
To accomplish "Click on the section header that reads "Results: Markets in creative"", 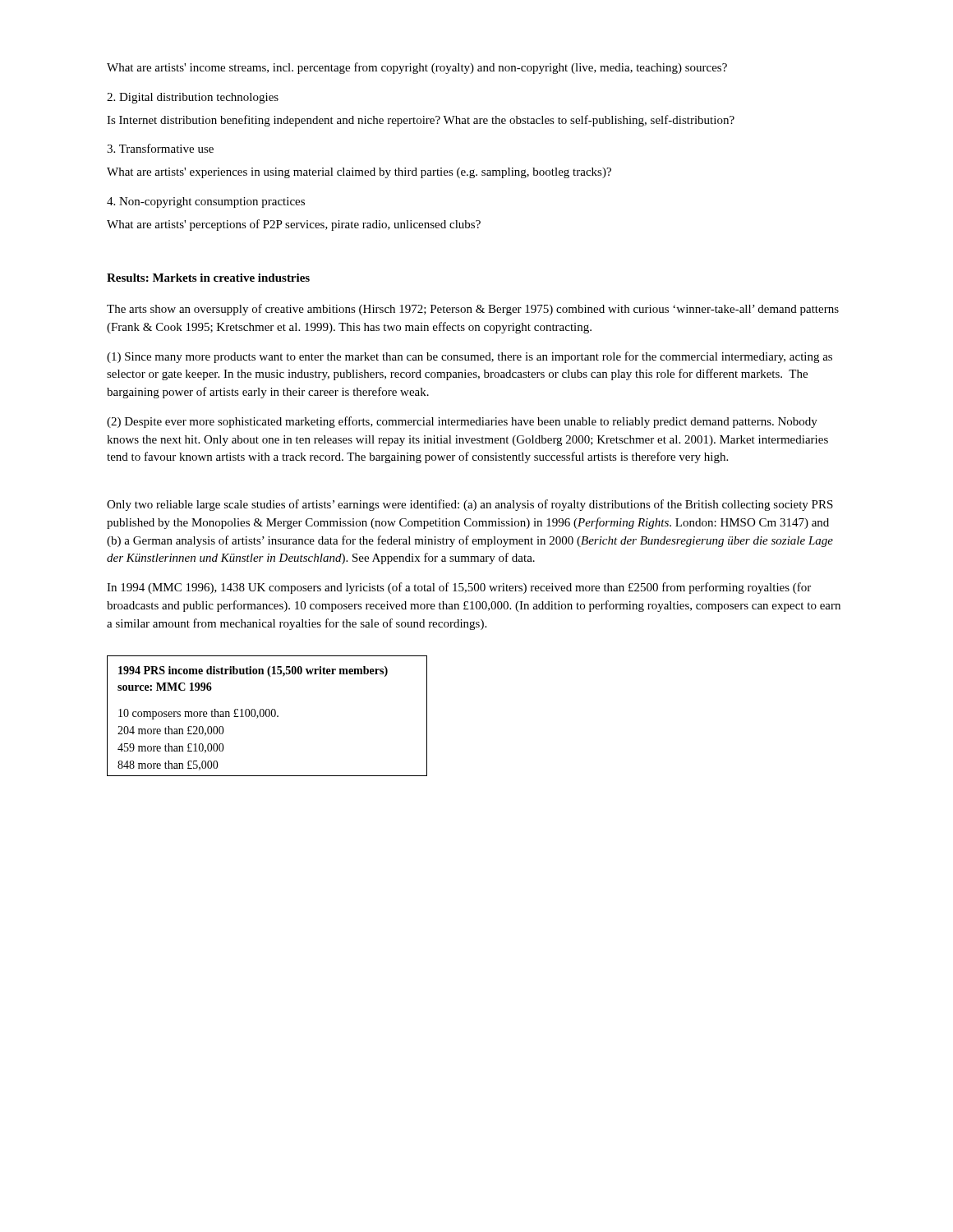I will pos(208,278).
